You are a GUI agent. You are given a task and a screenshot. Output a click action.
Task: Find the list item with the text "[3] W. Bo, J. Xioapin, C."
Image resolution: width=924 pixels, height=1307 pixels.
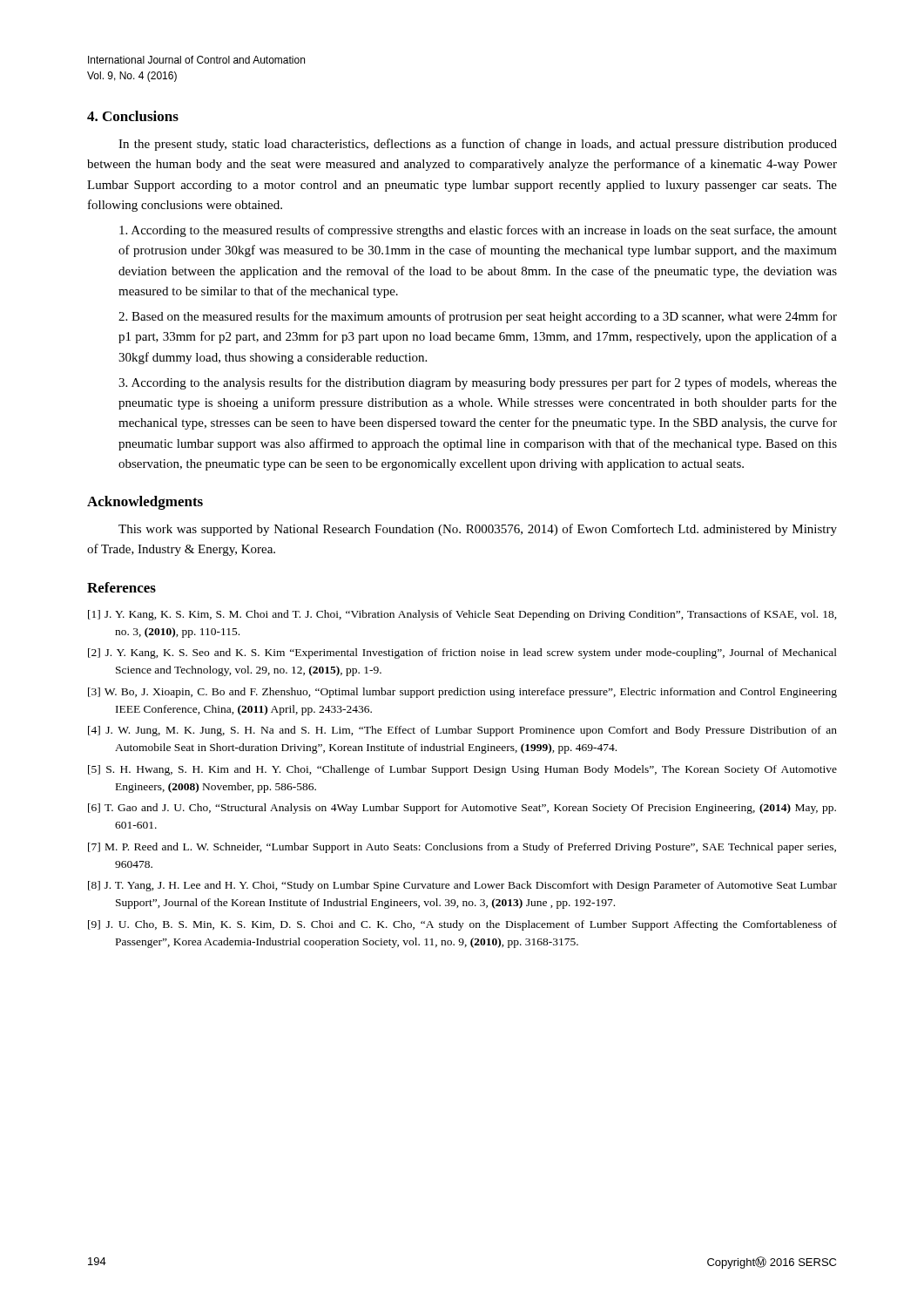coord(462,700)
